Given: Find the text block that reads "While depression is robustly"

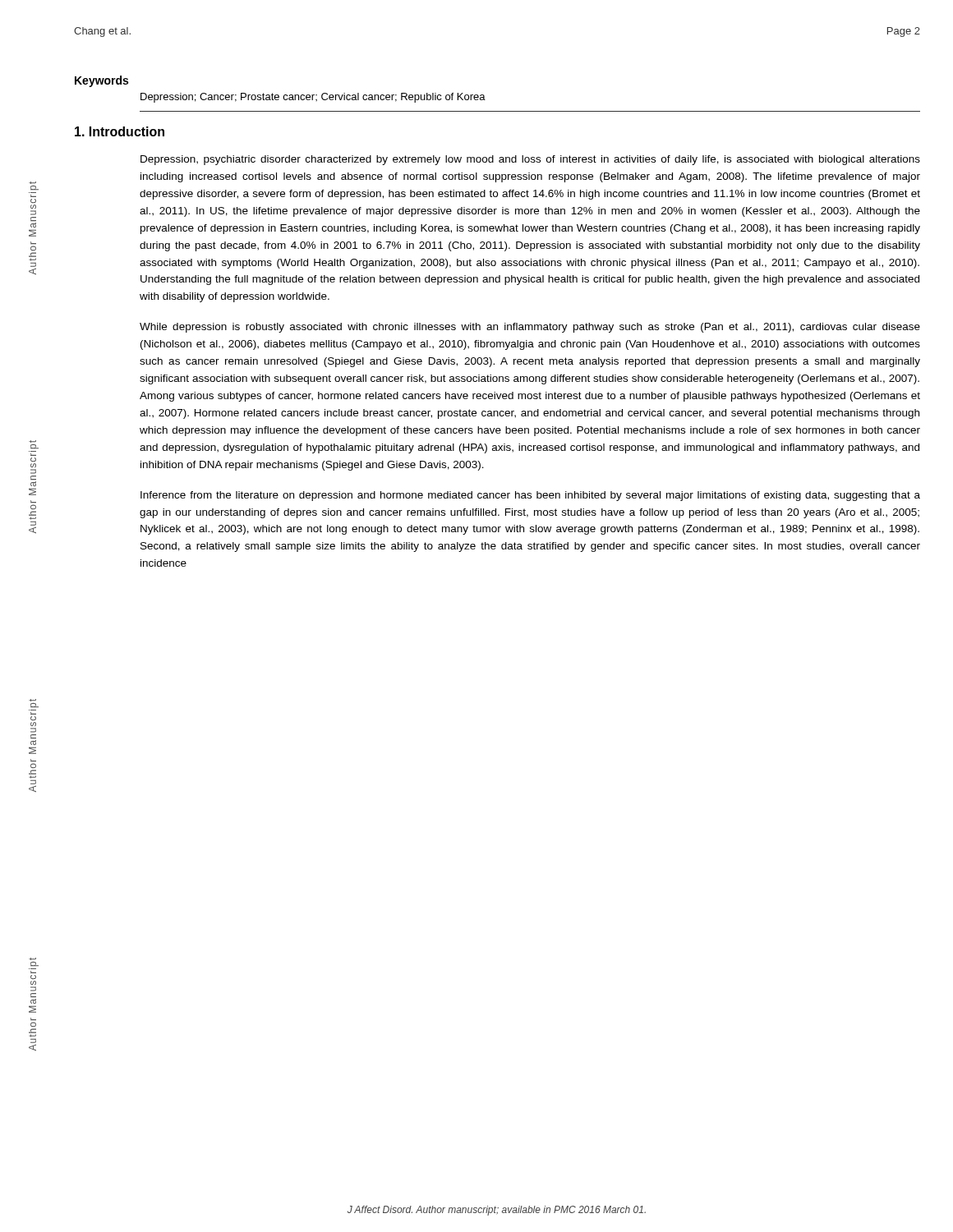Looking at the screenshot, I should 530,395.
